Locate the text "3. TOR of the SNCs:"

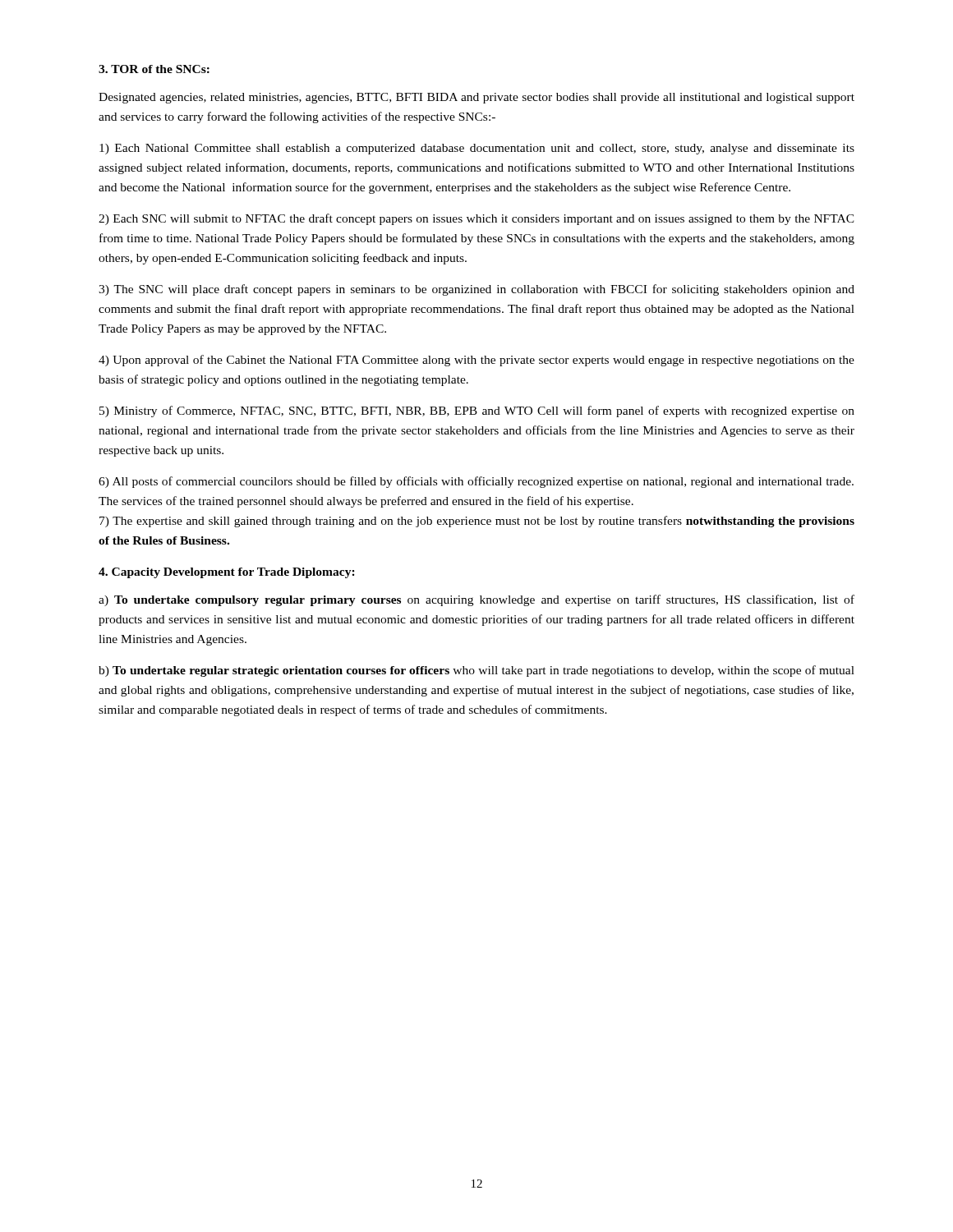154,69
